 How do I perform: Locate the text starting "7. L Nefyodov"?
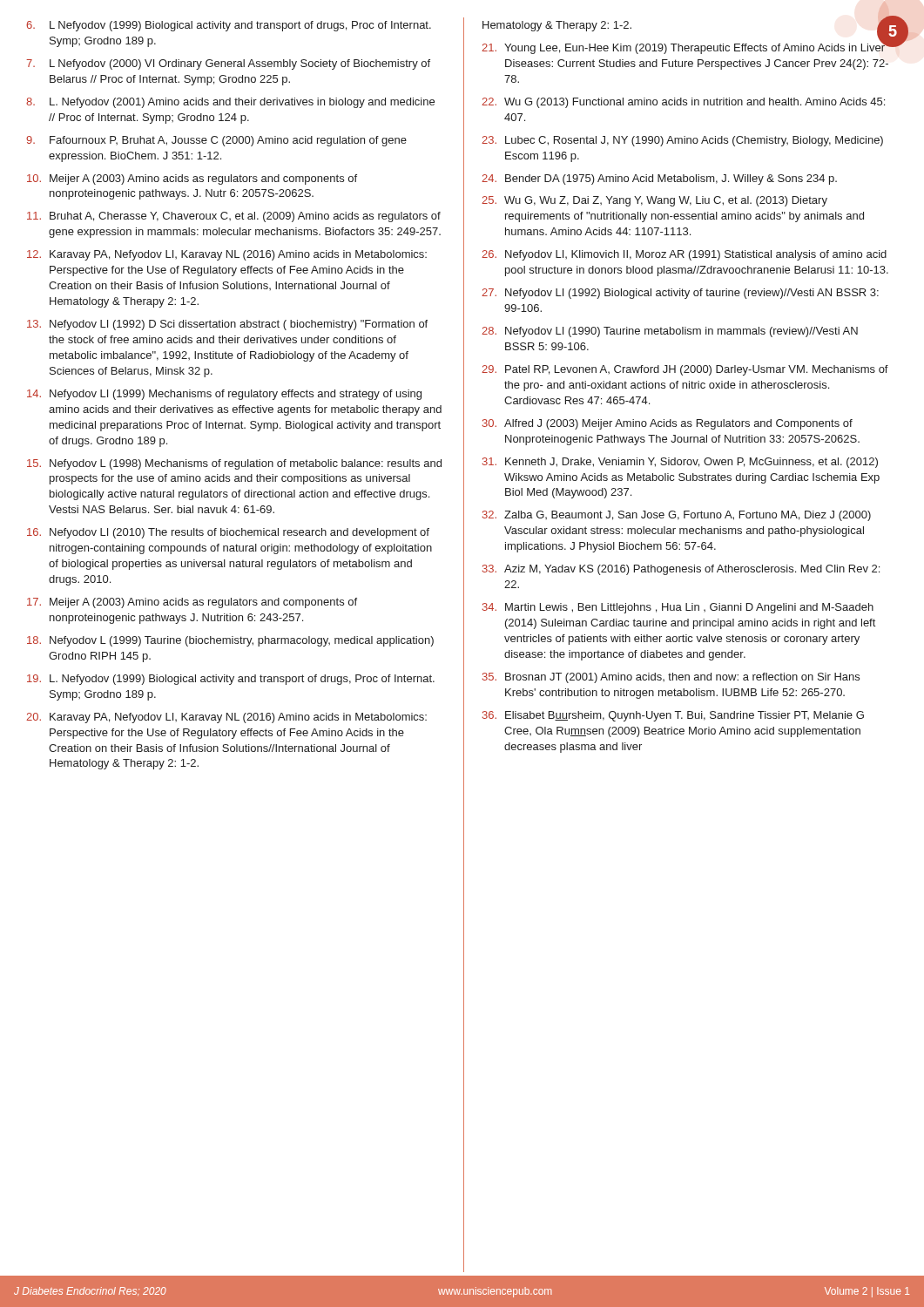point(235,71)
